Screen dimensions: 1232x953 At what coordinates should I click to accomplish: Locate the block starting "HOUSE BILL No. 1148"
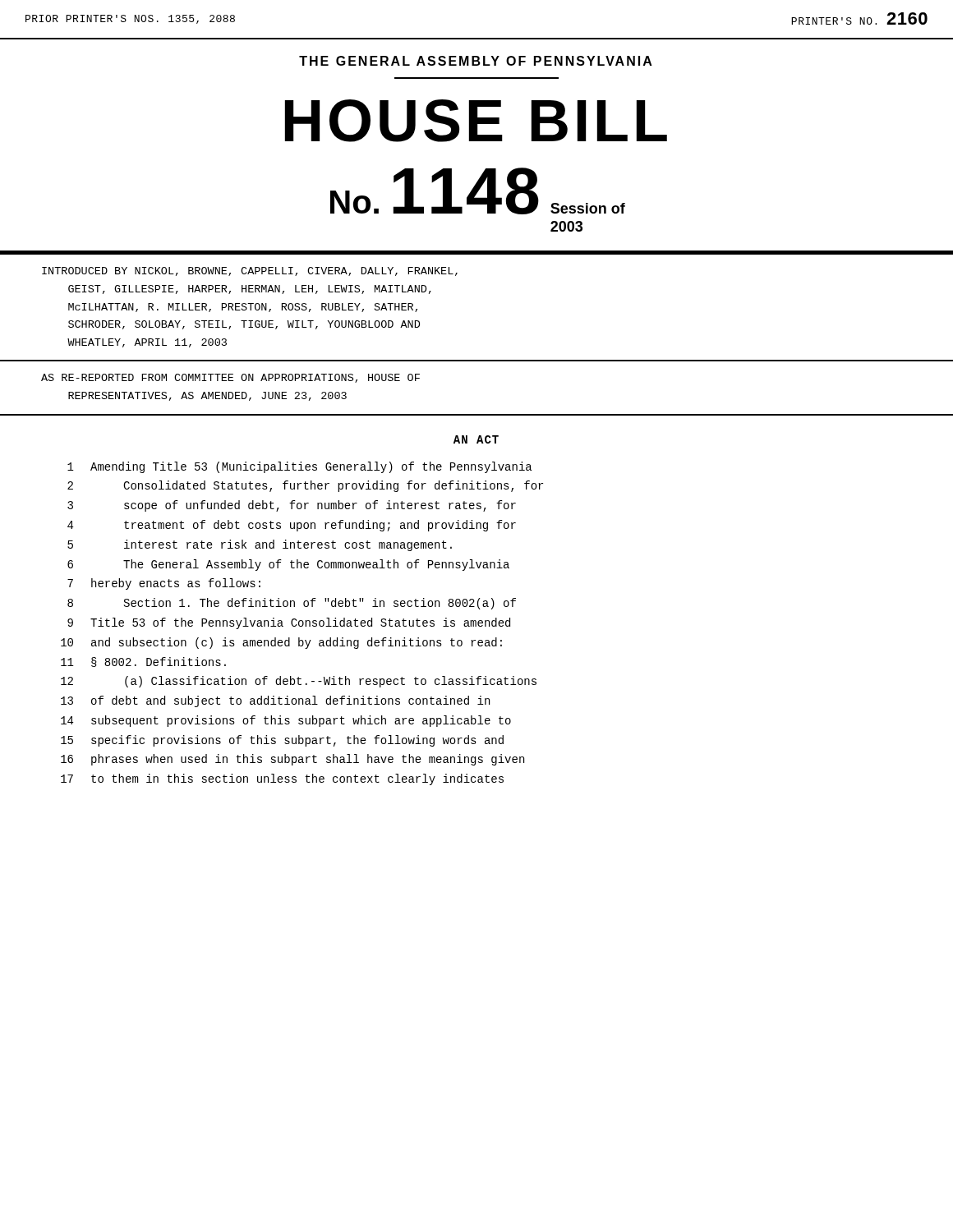click(x=476, y=162)
